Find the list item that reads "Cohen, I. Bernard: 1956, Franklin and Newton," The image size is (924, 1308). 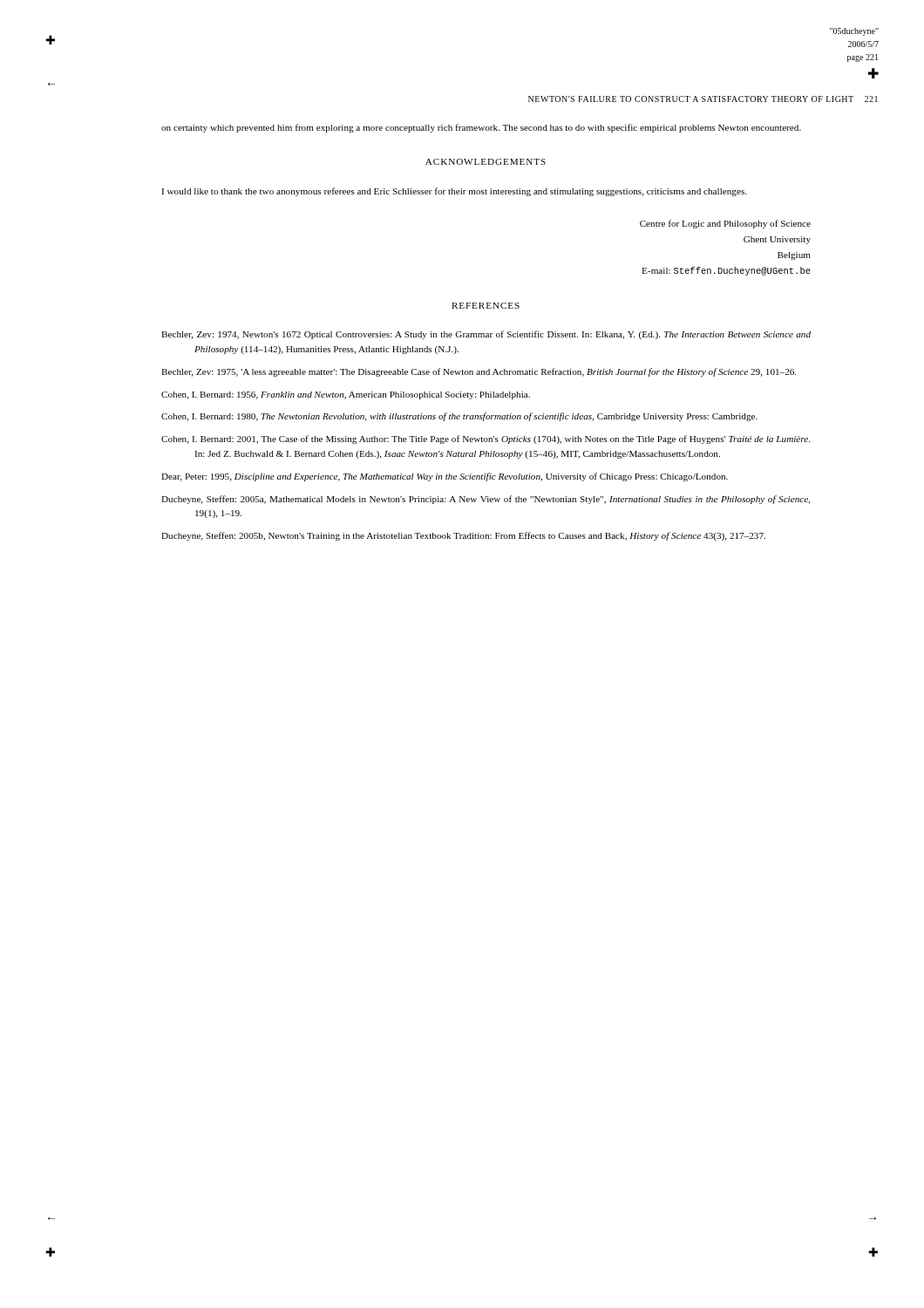point(346,394)
